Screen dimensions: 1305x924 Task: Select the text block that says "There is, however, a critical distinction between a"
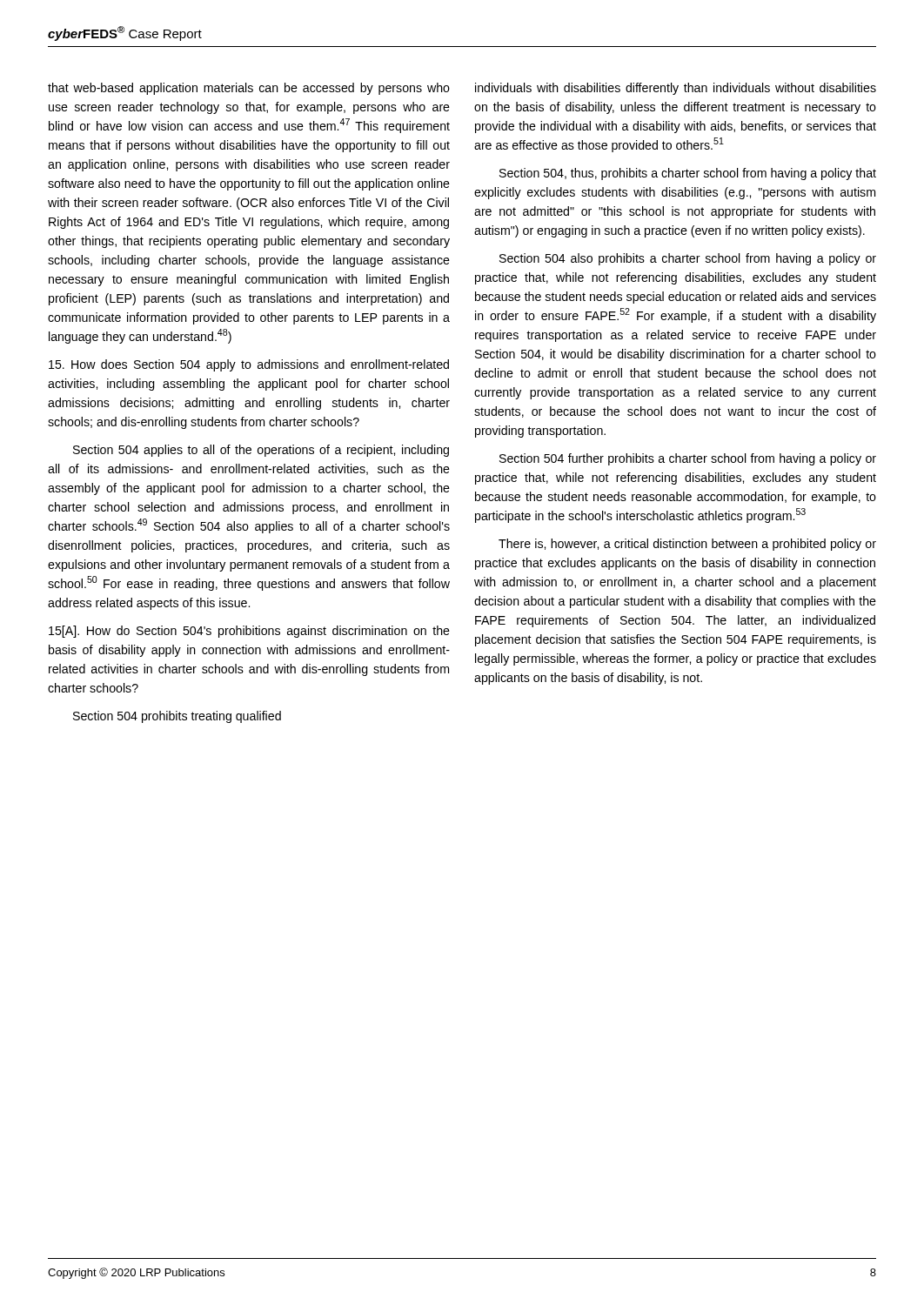675,611
